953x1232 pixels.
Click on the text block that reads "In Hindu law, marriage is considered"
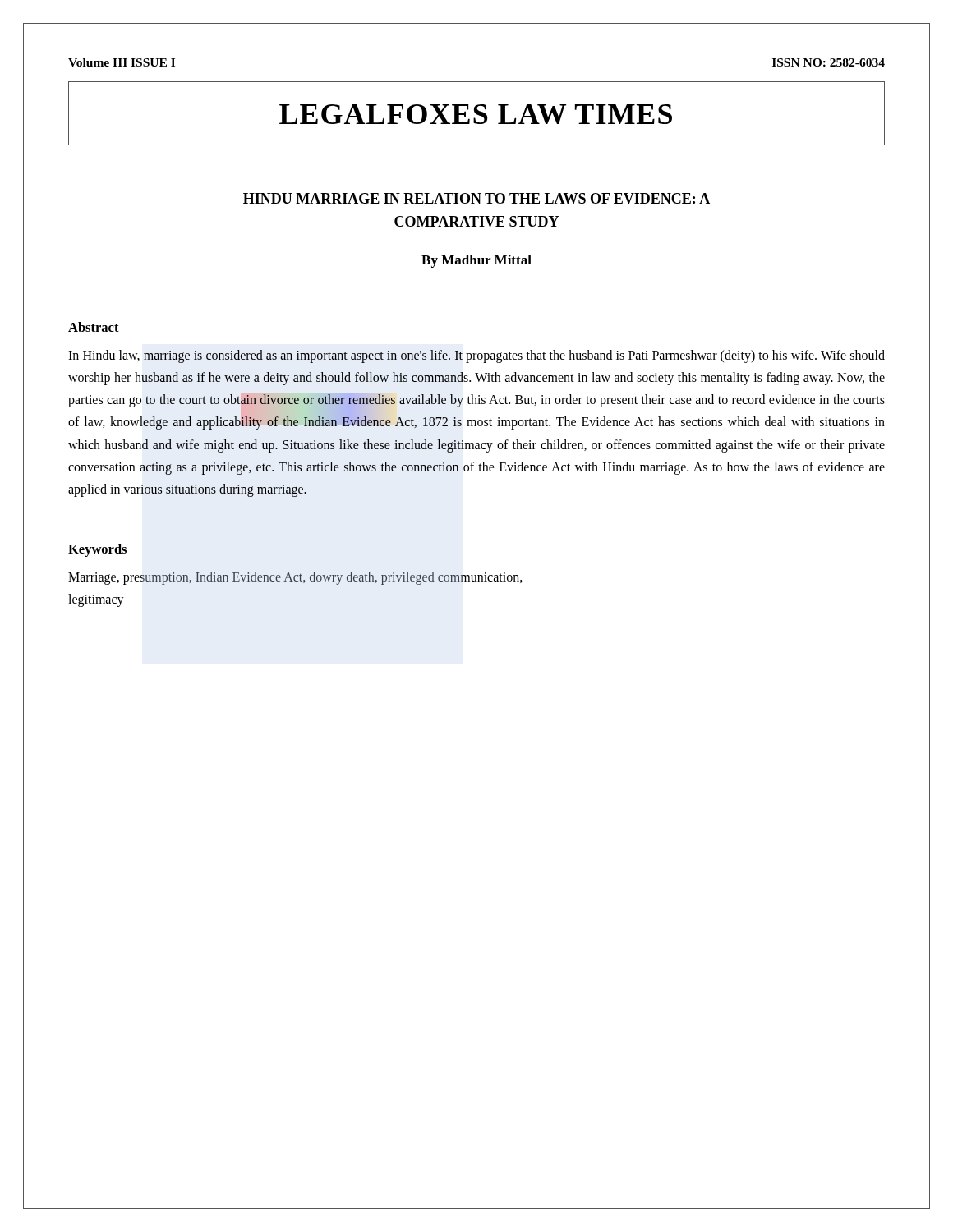tap(476, 422)
